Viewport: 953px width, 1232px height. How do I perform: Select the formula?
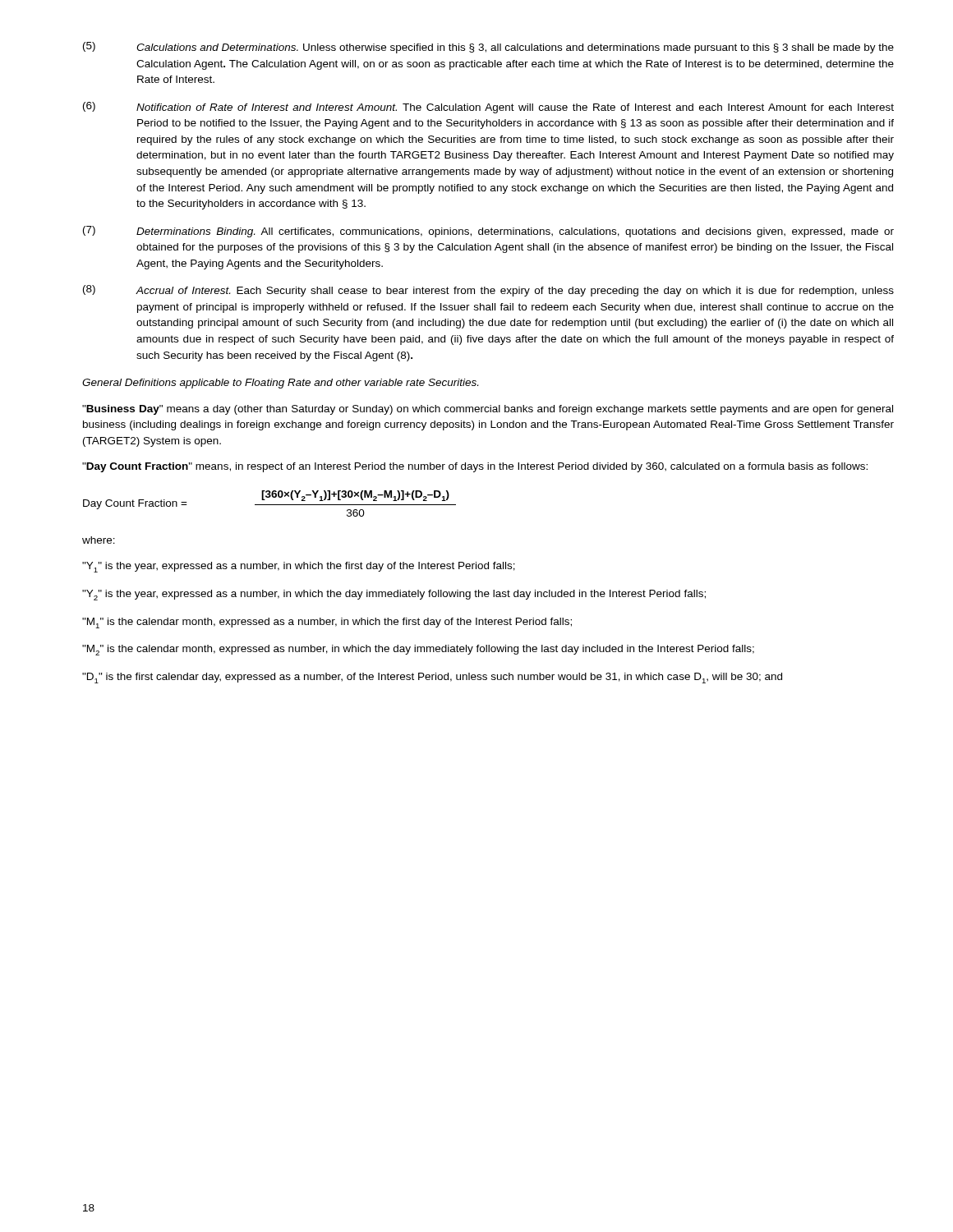[269, 503]
